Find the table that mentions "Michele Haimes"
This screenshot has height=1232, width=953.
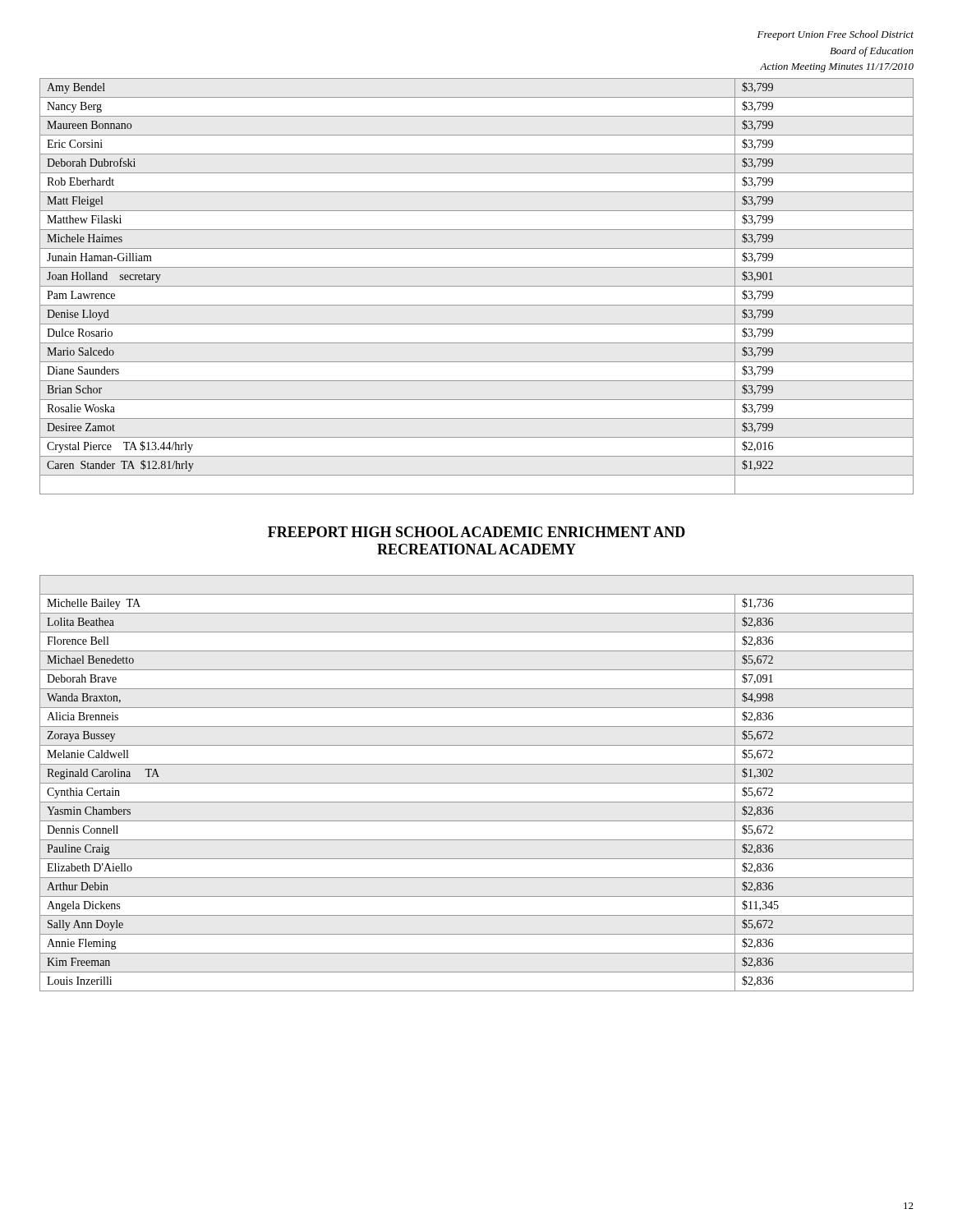pos(476,286)
